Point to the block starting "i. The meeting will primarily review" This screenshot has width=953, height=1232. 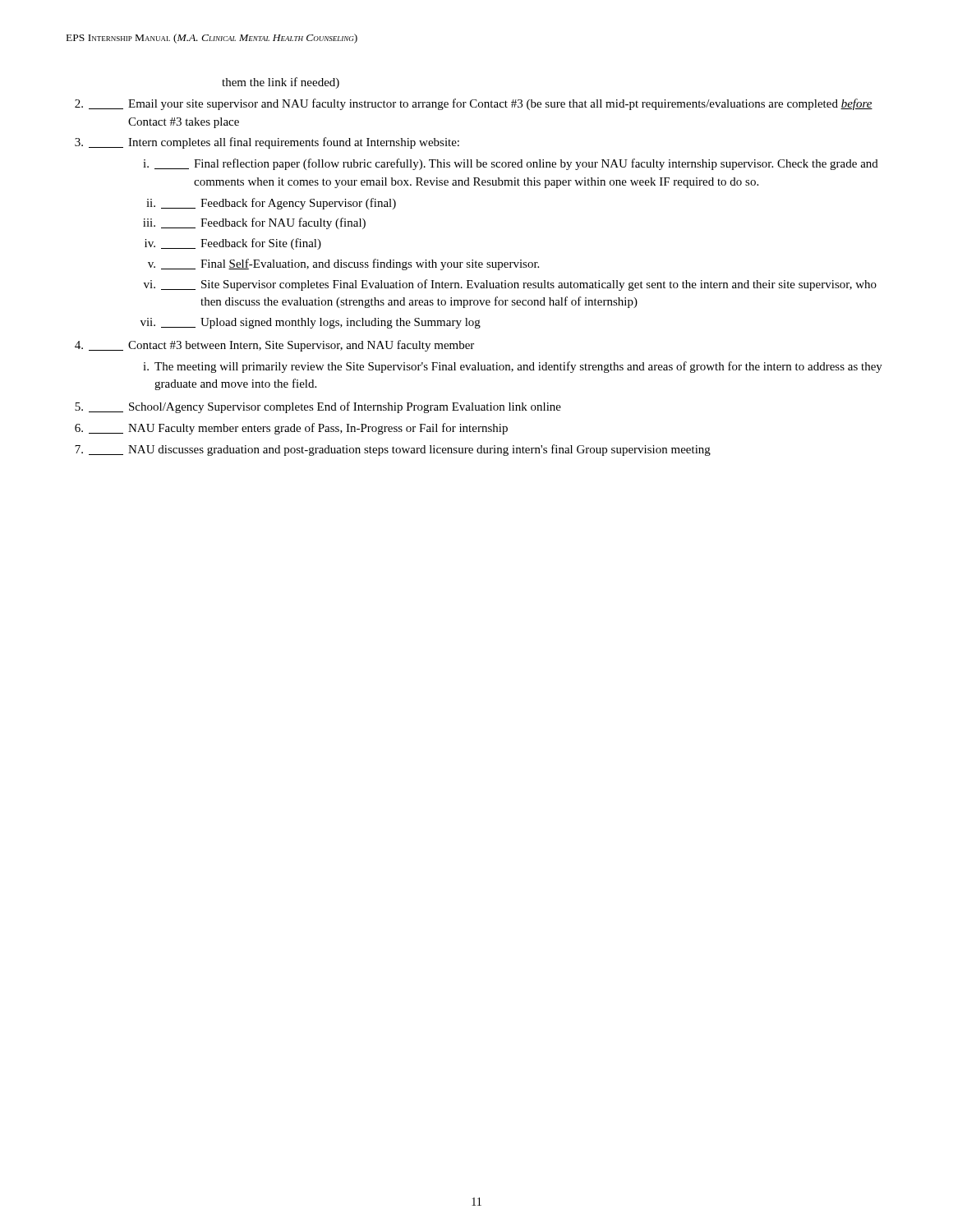click(x=509, y=376)
